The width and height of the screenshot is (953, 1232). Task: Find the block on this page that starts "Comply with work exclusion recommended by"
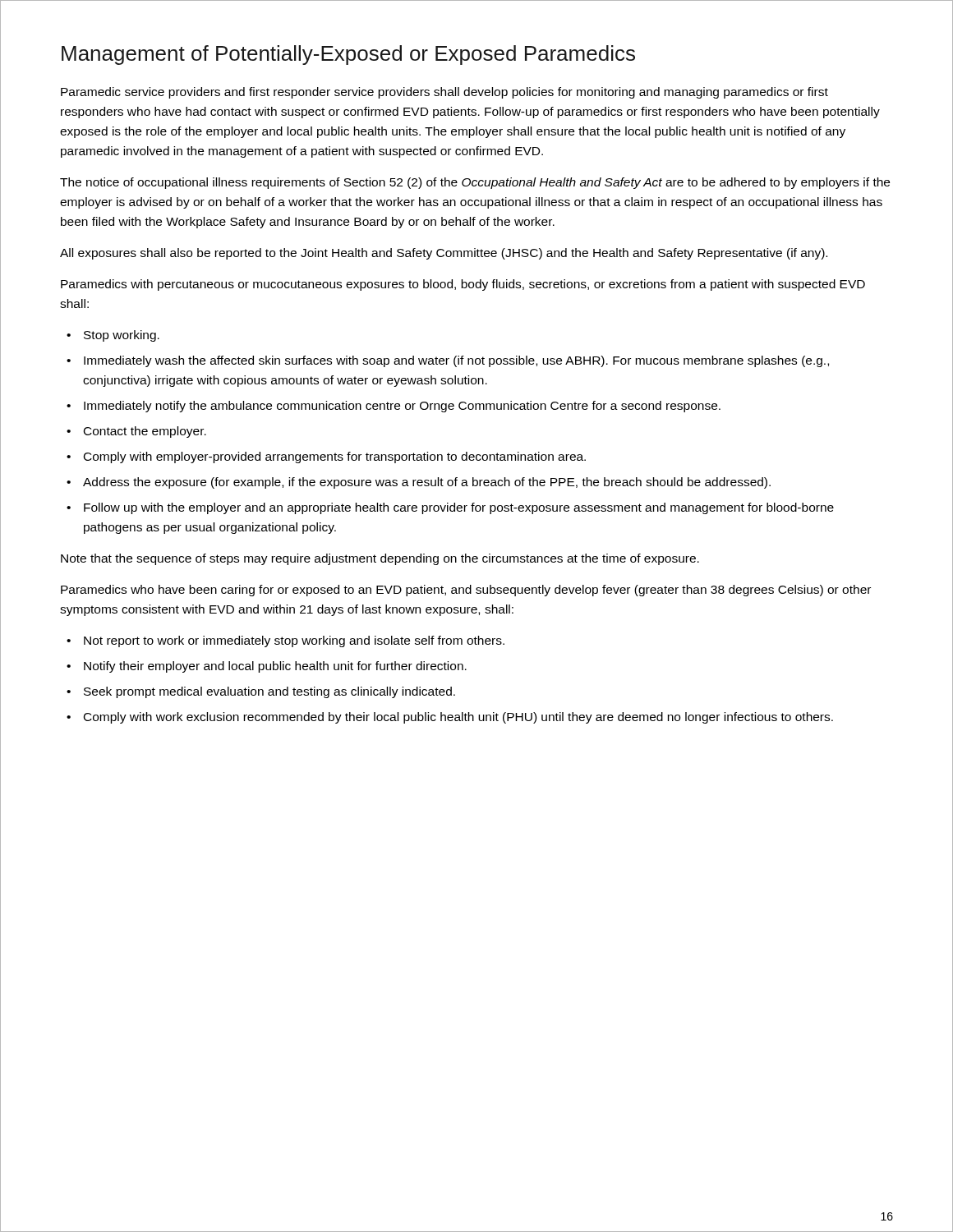458,717
